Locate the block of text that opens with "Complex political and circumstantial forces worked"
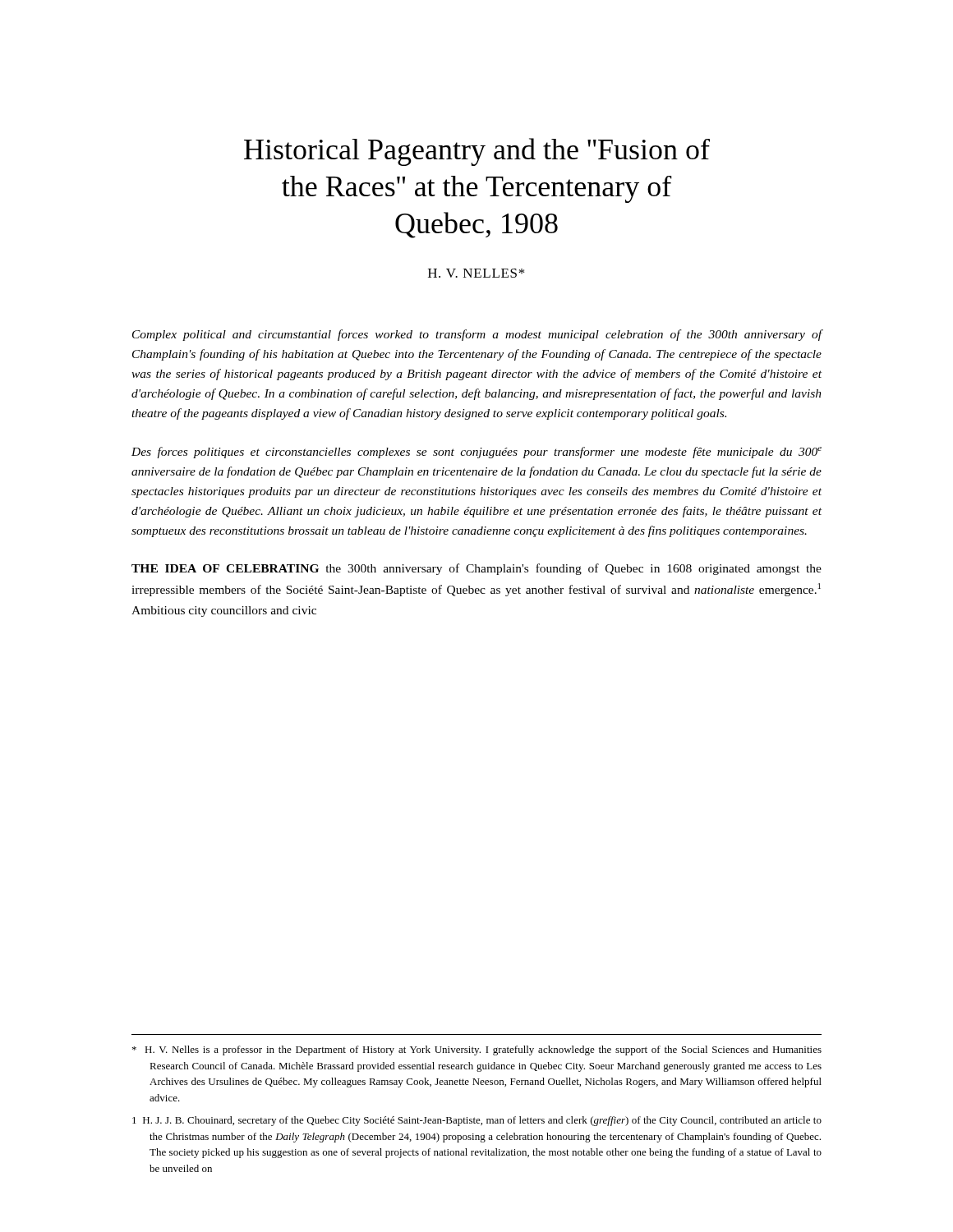The height and width of the screenshot is (1232, 953). 476,373
